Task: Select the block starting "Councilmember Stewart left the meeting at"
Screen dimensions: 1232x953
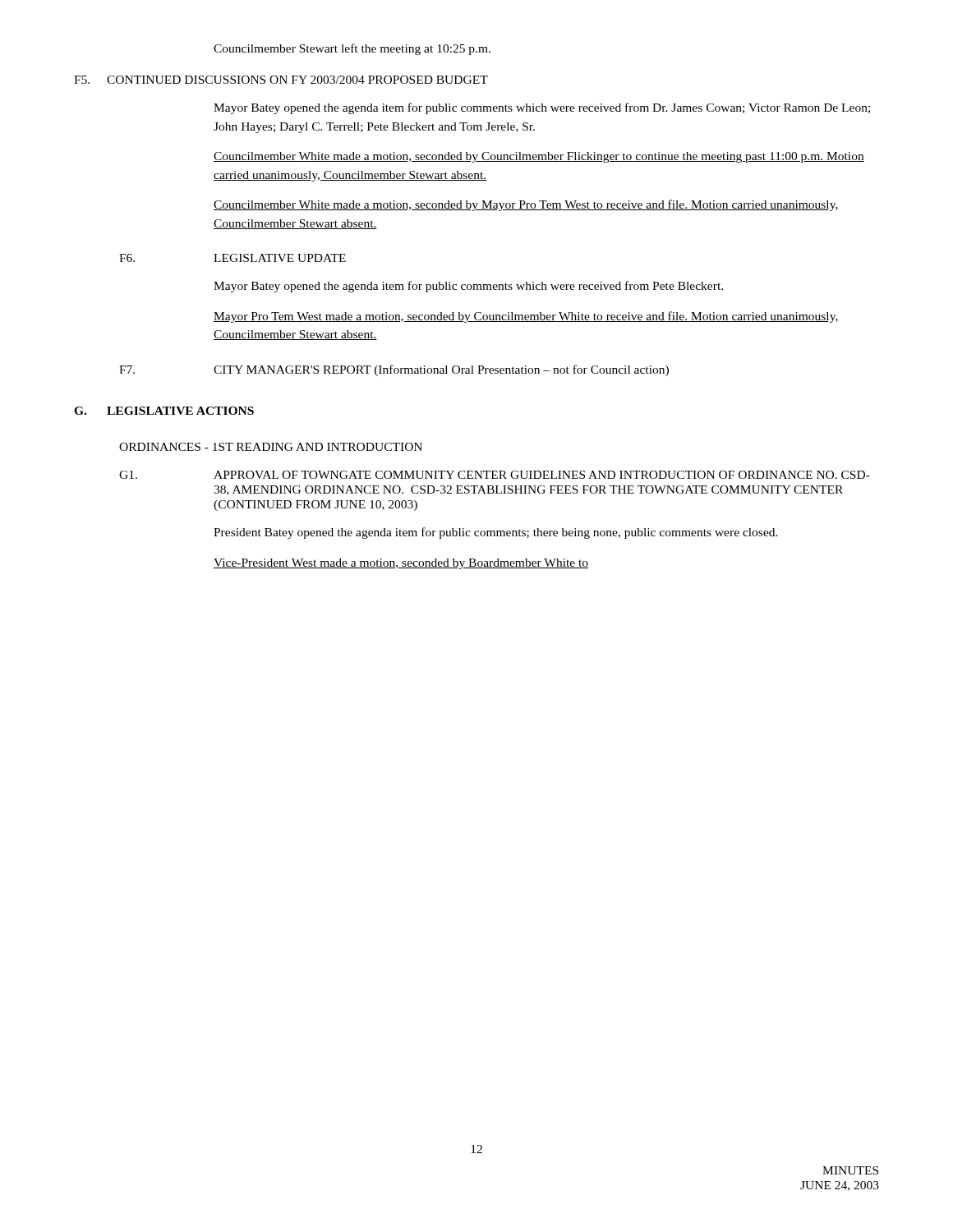Action: click(352, 49)
